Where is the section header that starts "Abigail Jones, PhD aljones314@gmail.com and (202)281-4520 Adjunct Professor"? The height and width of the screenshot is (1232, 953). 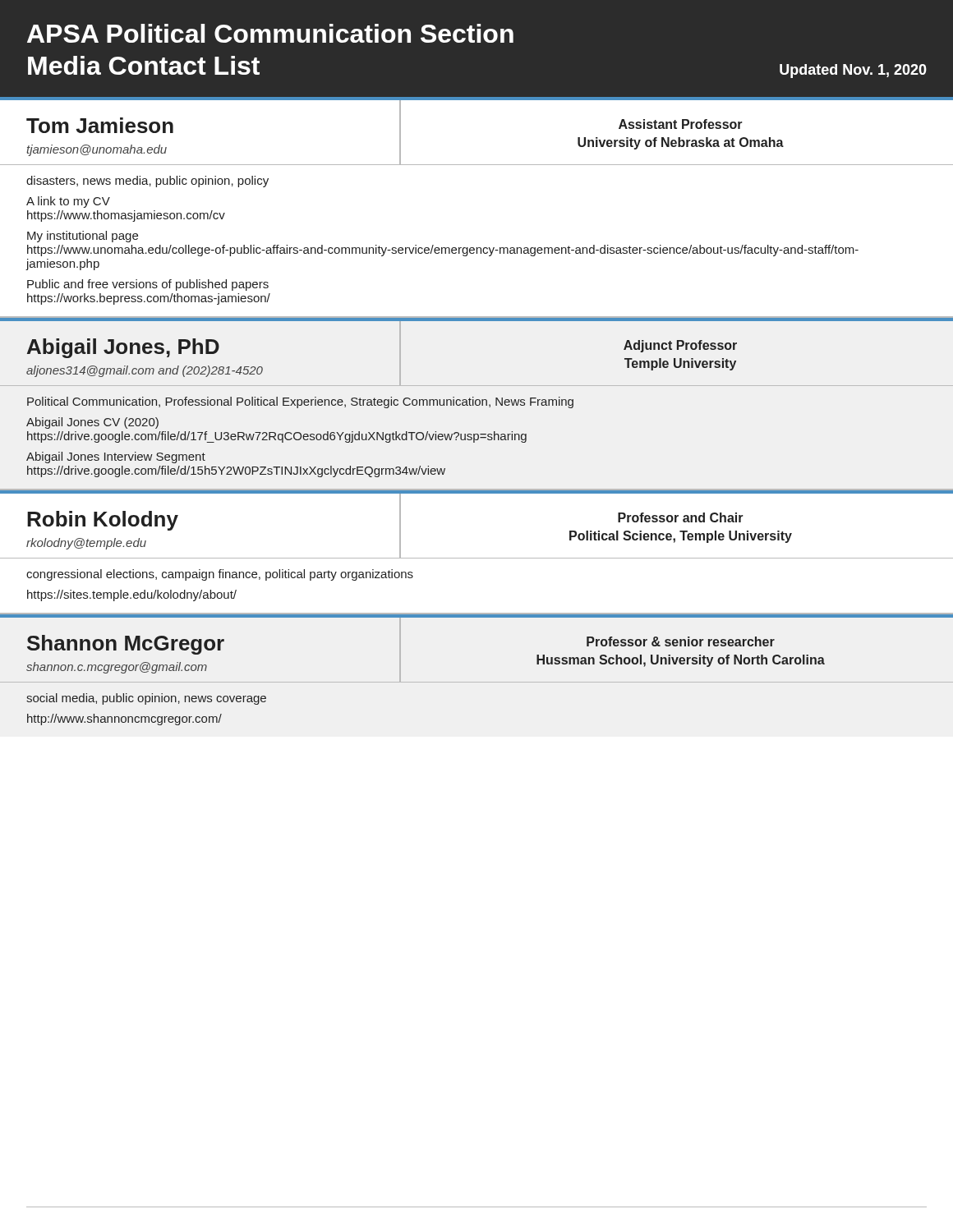(476, 353)
